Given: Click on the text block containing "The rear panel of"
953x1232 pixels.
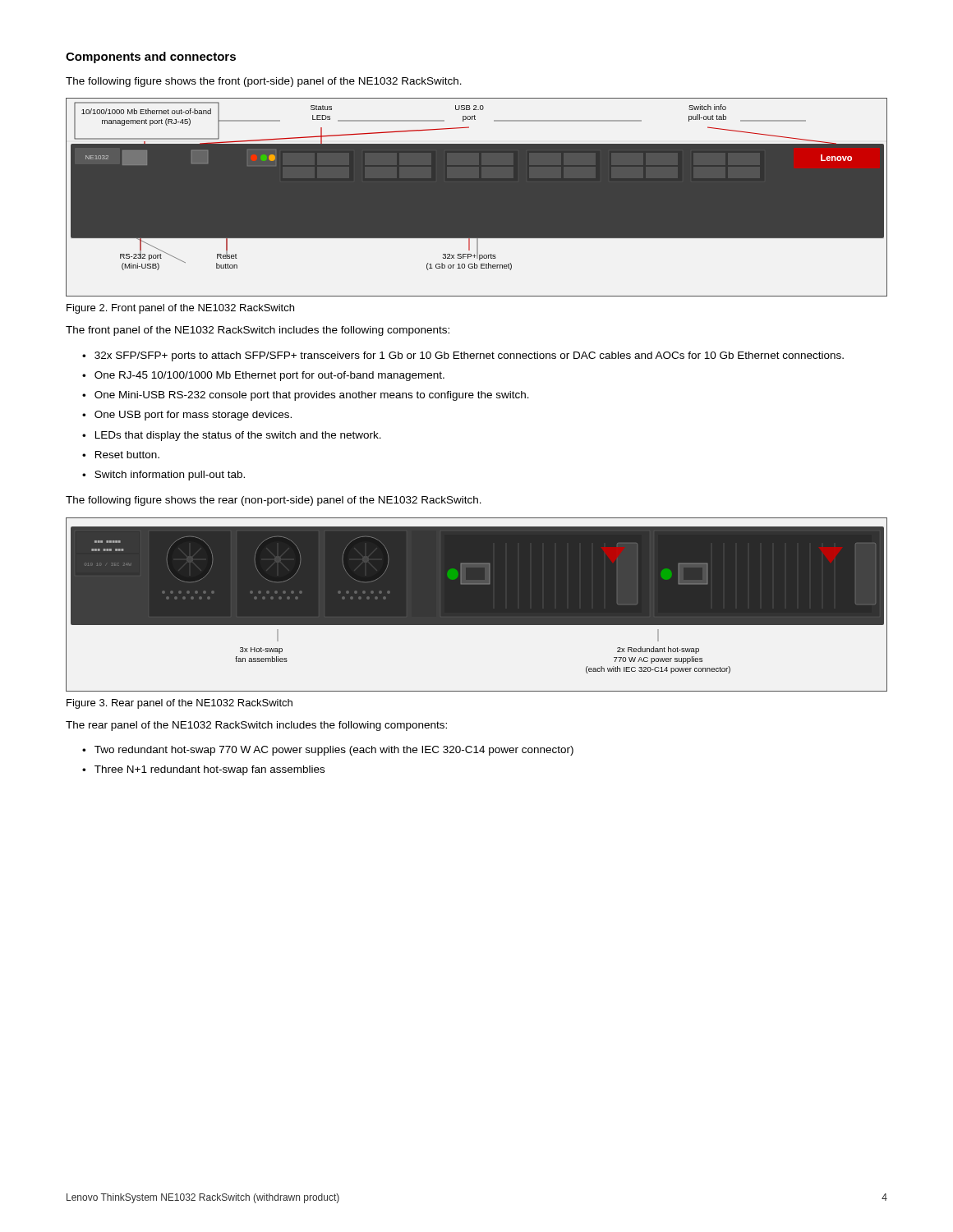Looking at the screenshot, I should click(x=257, y=724).
